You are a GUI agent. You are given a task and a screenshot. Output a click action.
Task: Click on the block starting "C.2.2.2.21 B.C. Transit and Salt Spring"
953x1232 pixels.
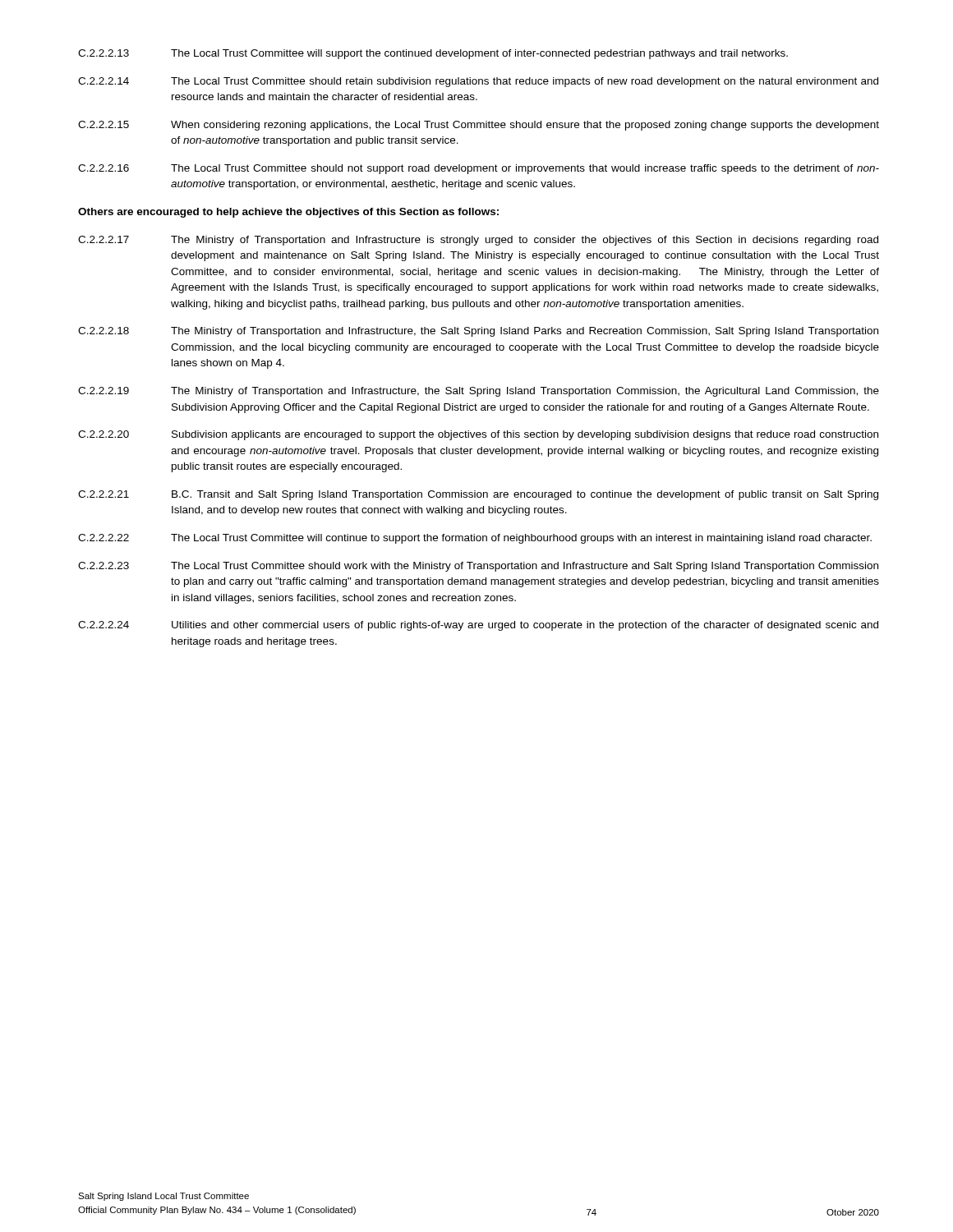coord(479,502)
